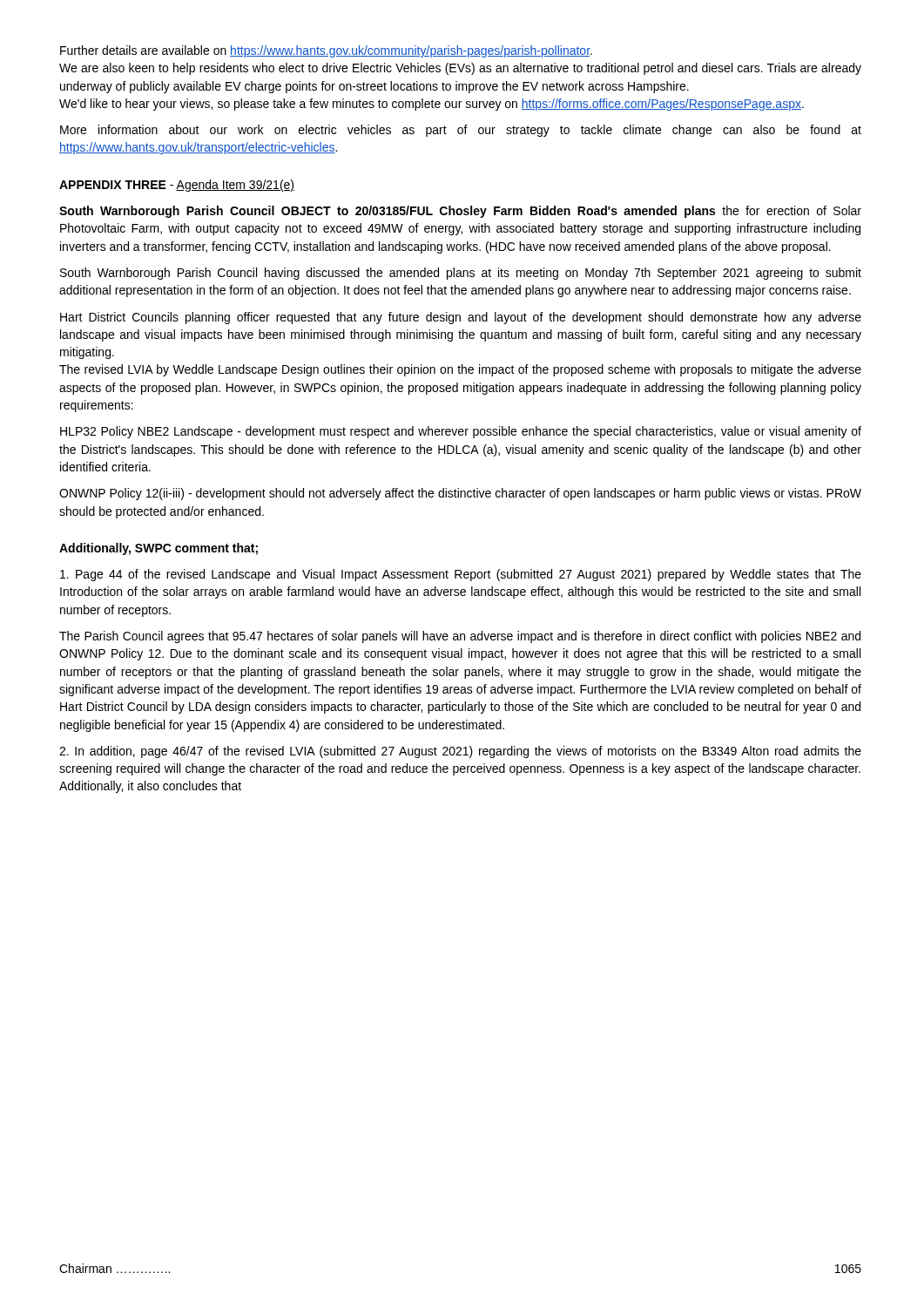924x1307 pixels.
Task: Select the text block that reads "Further details are available on https://www.hants.gov.uk/community/parish-pages/parish-pollinator."
Action: pos(460,77)
